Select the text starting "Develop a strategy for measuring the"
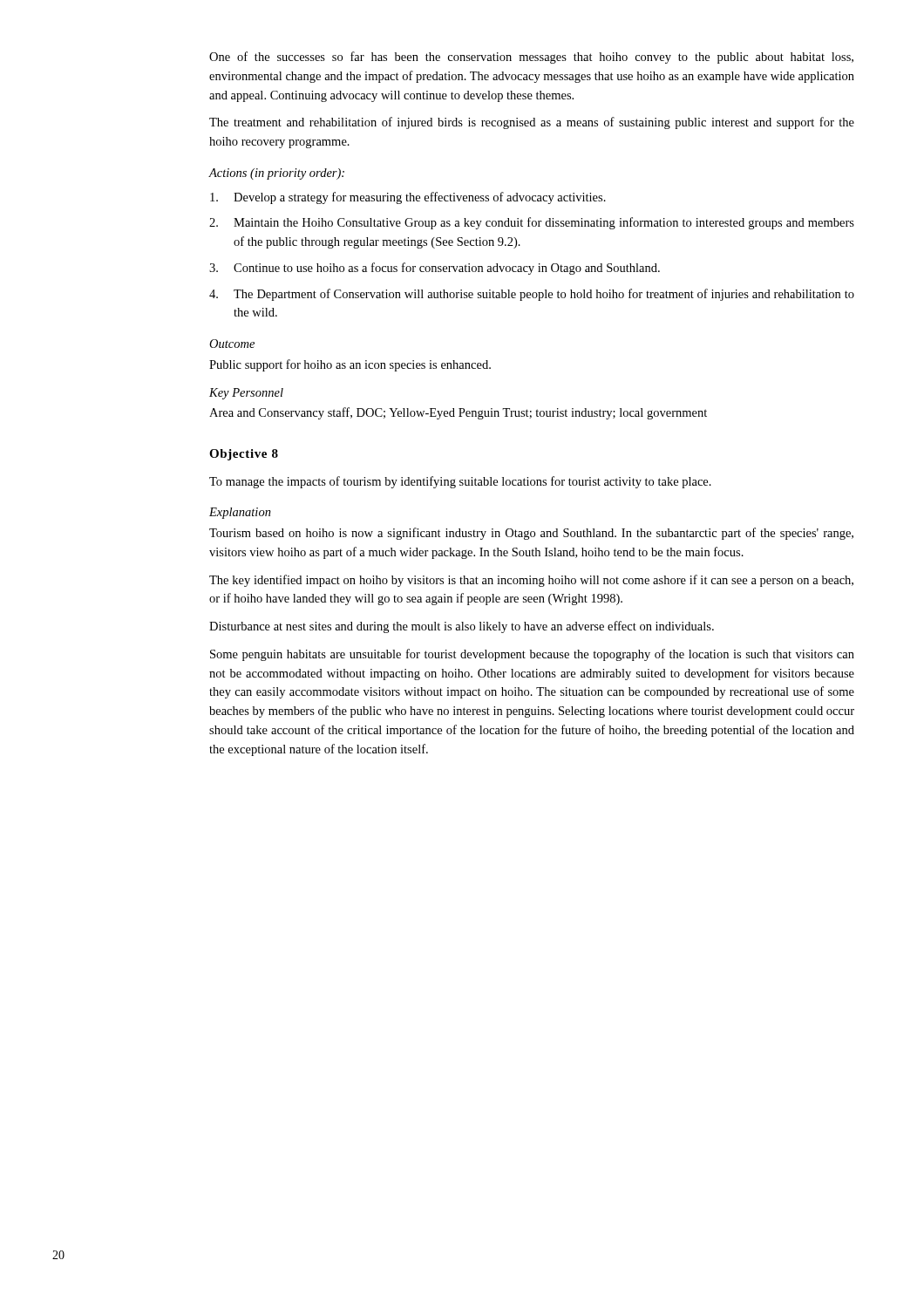924x1308 pixels. coord(532,197)
